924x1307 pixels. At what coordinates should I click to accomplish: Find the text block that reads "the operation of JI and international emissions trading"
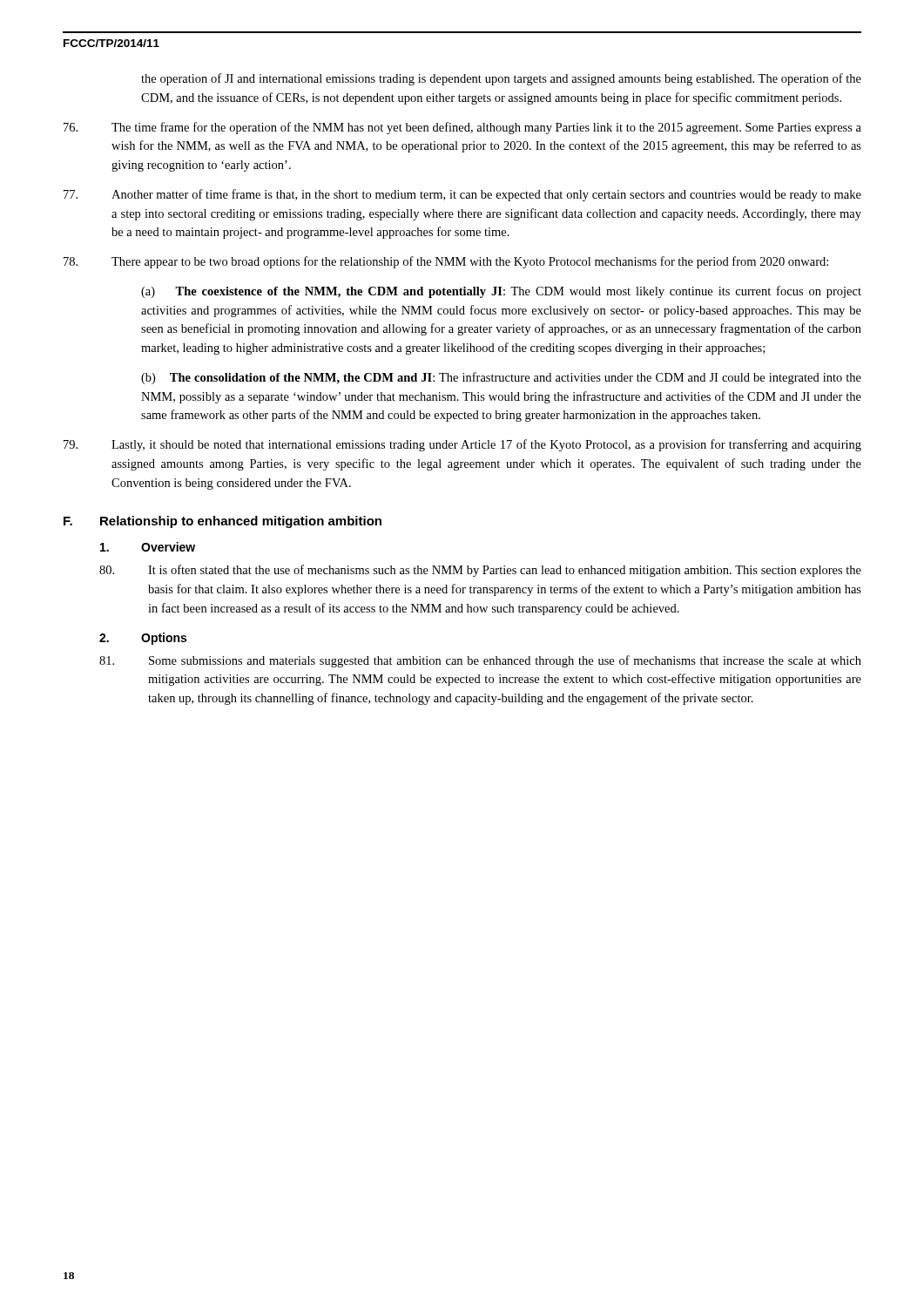(501, 88)
